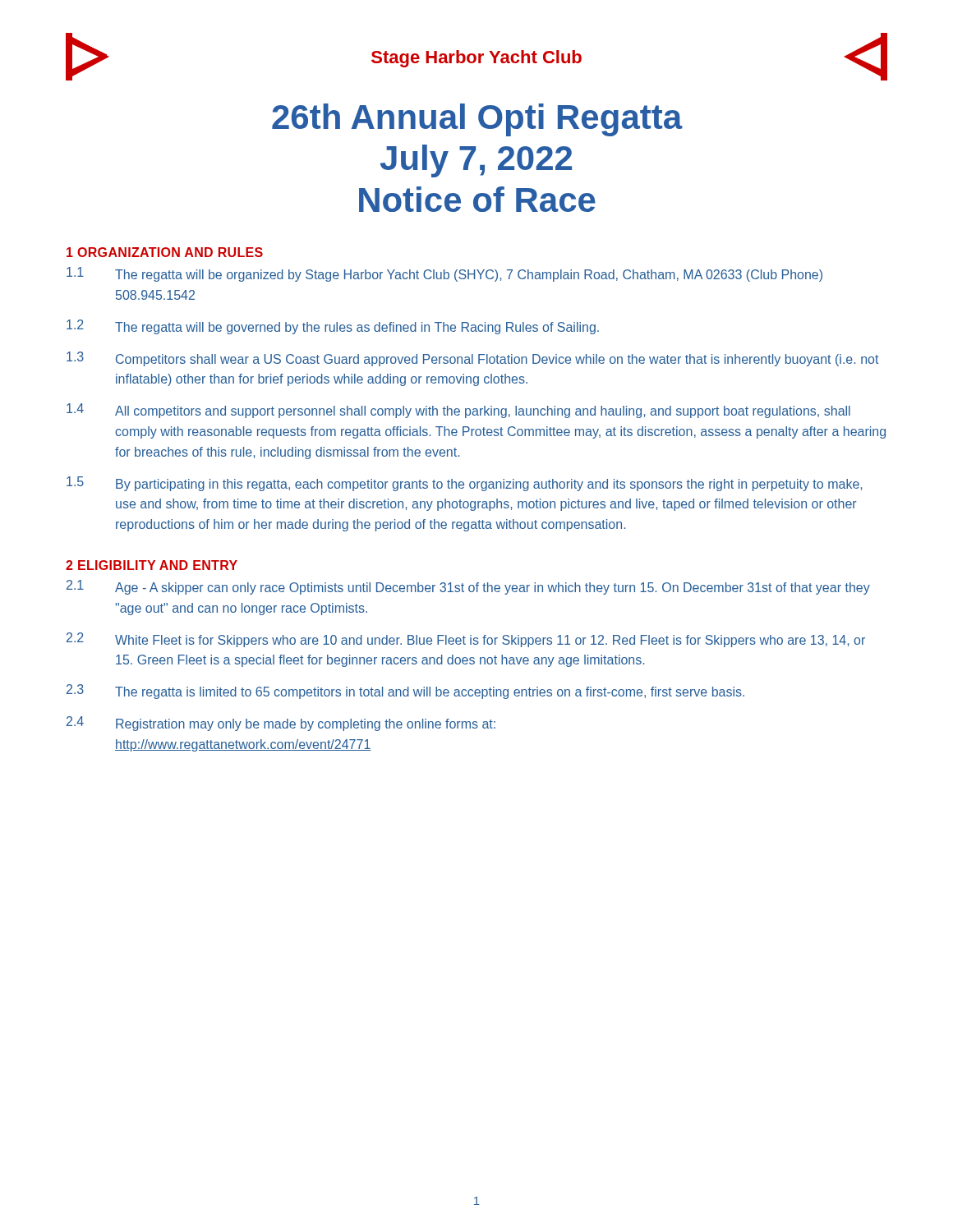Find the list item that reads "2.2 White Fleet"

click(x=476, y=651)
